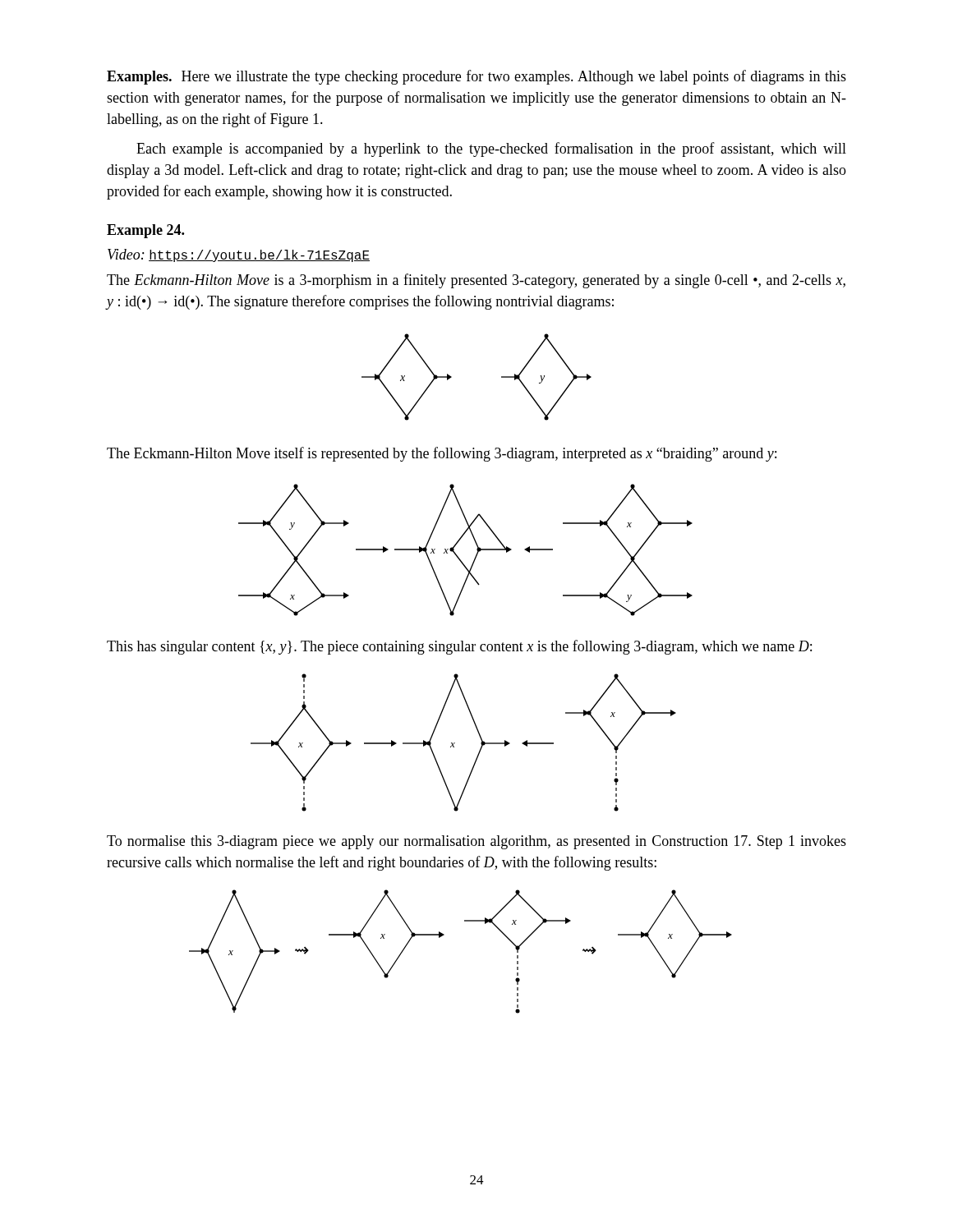
Task: Click the passage that begins "Each example is accompanied by a"
Action: click(x=476, y=170)
